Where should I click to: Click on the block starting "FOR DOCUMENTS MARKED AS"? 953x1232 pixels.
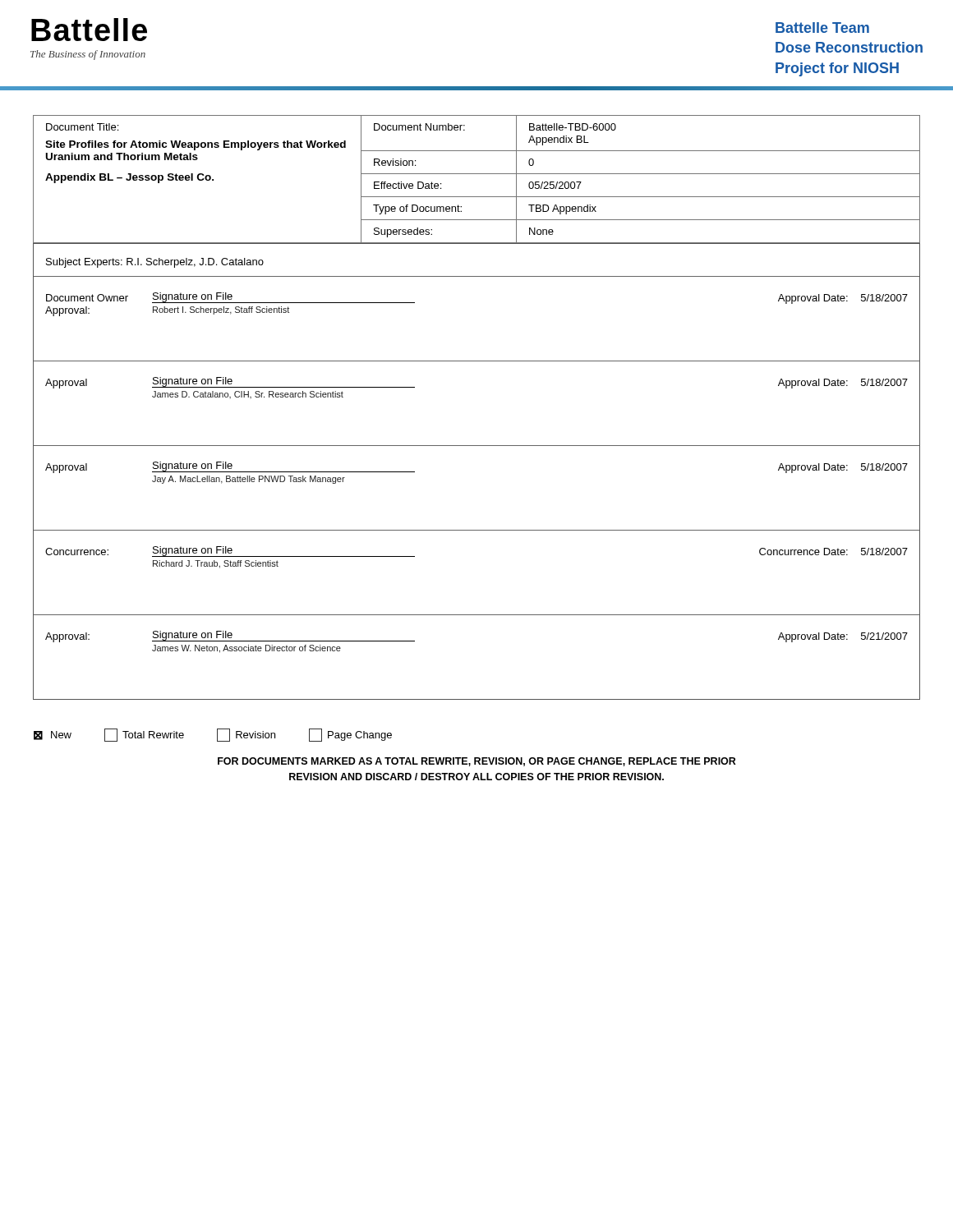coord(476,769)
